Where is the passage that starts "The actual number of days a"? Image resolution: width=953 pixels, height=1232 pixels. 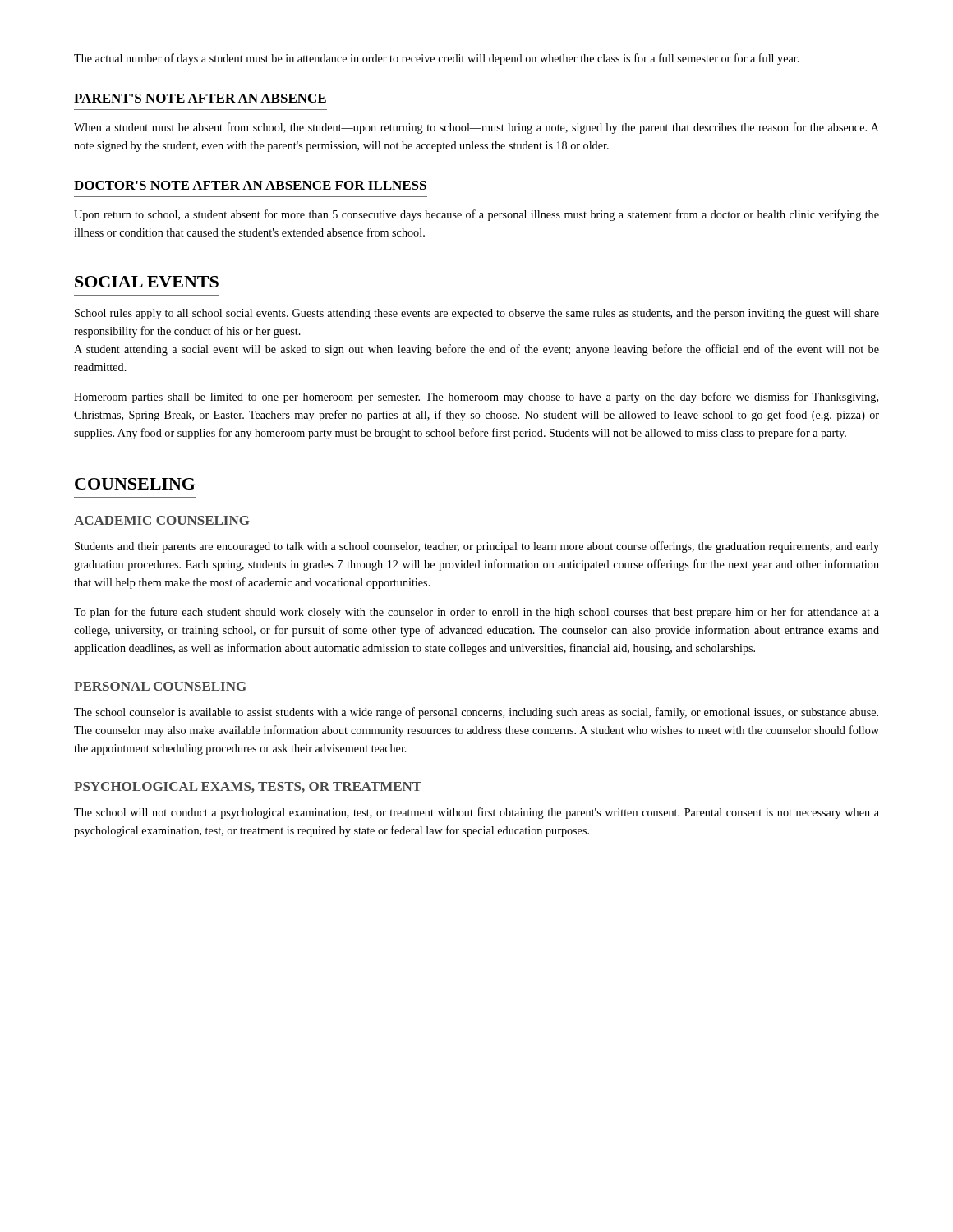click(437, 58)
